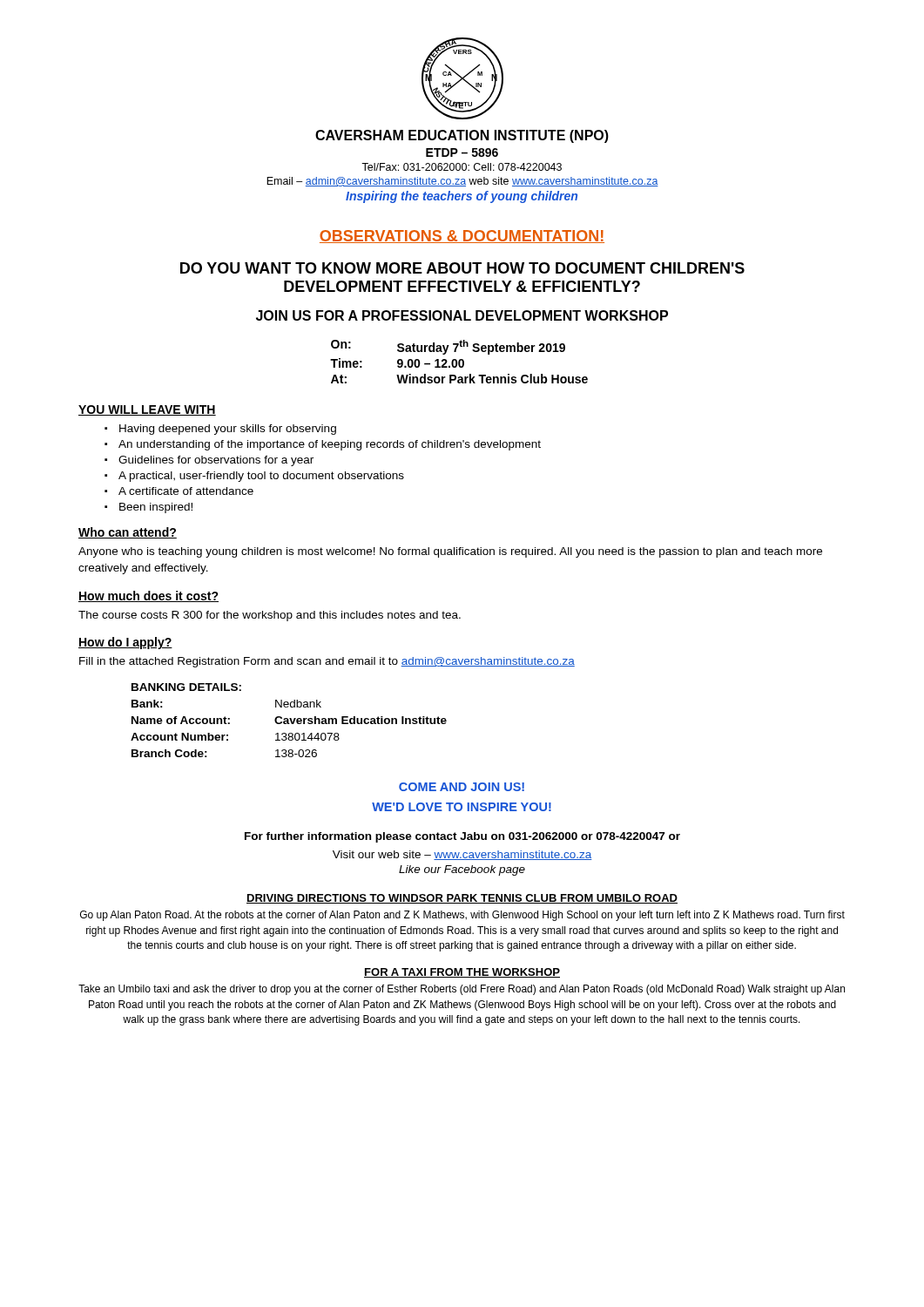Find the text with the text "ETDP – 5896"
Image resolution: width=924 pixels, height=1307 pixels.
point(462,152)
